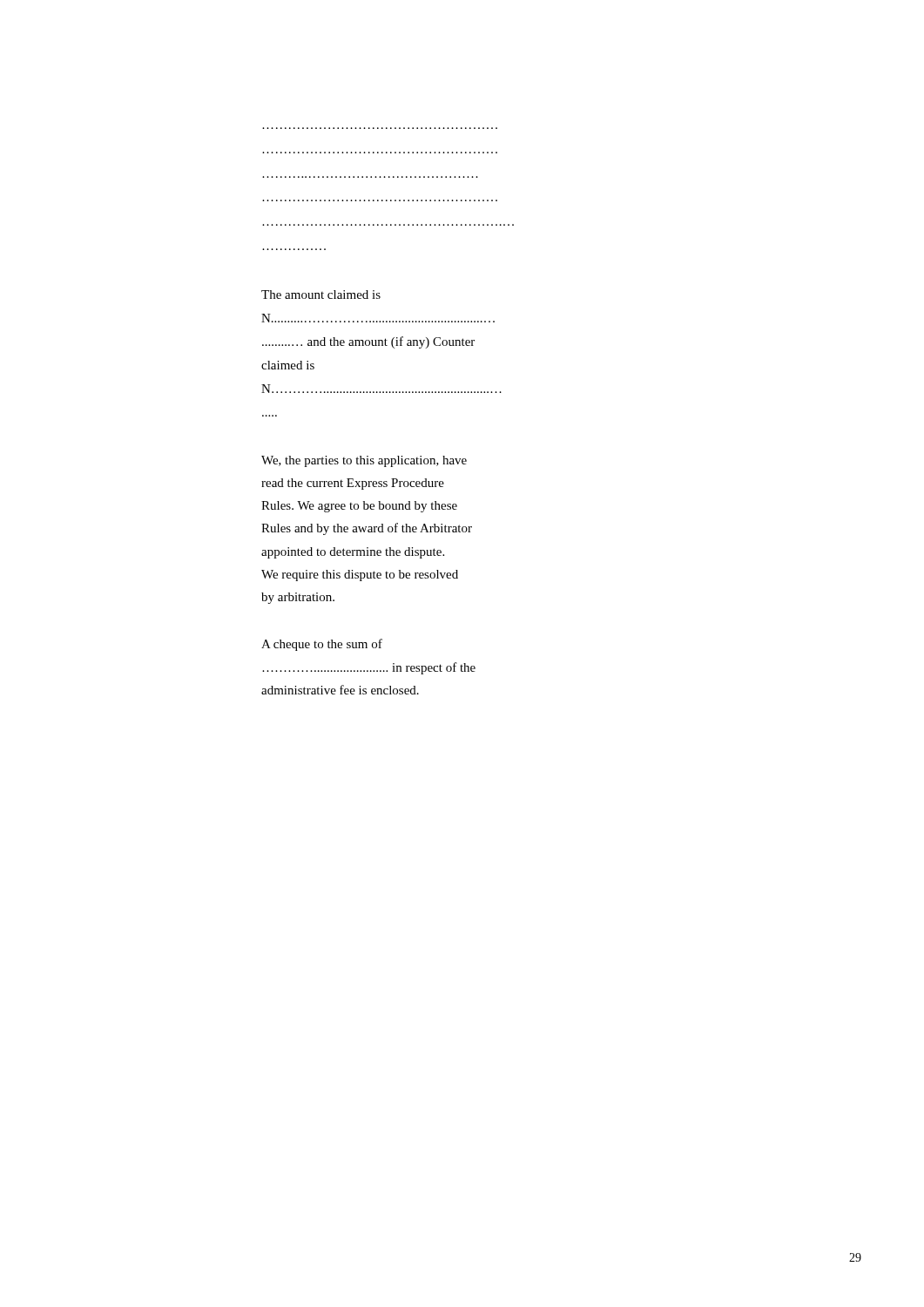Point to the text block starting "The amount claimed is N..........……………...................................…"

pyautogui.click(x=449, y=353)
